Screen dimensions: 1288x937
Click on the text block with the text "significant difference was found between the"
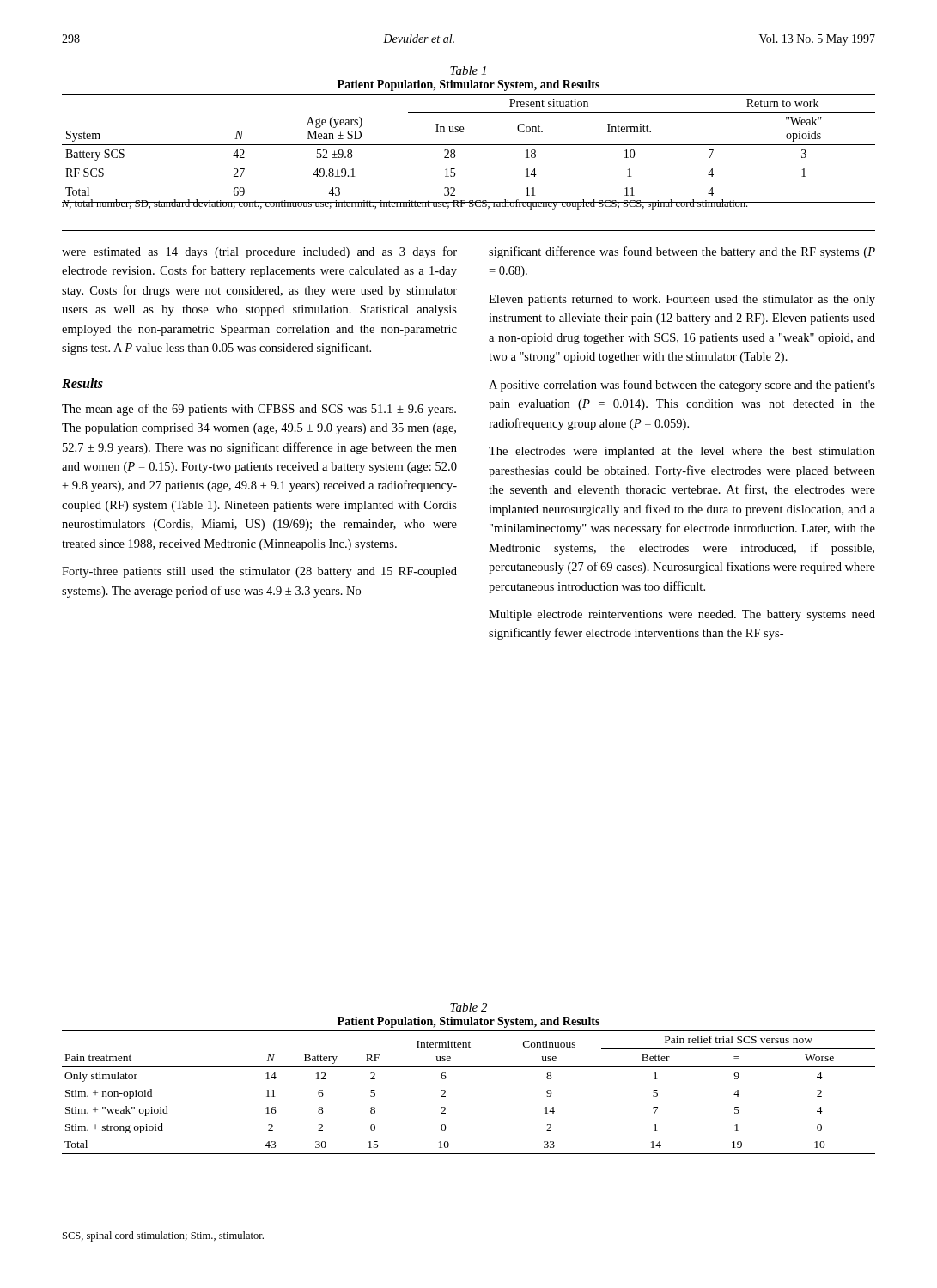pos(682,261)
